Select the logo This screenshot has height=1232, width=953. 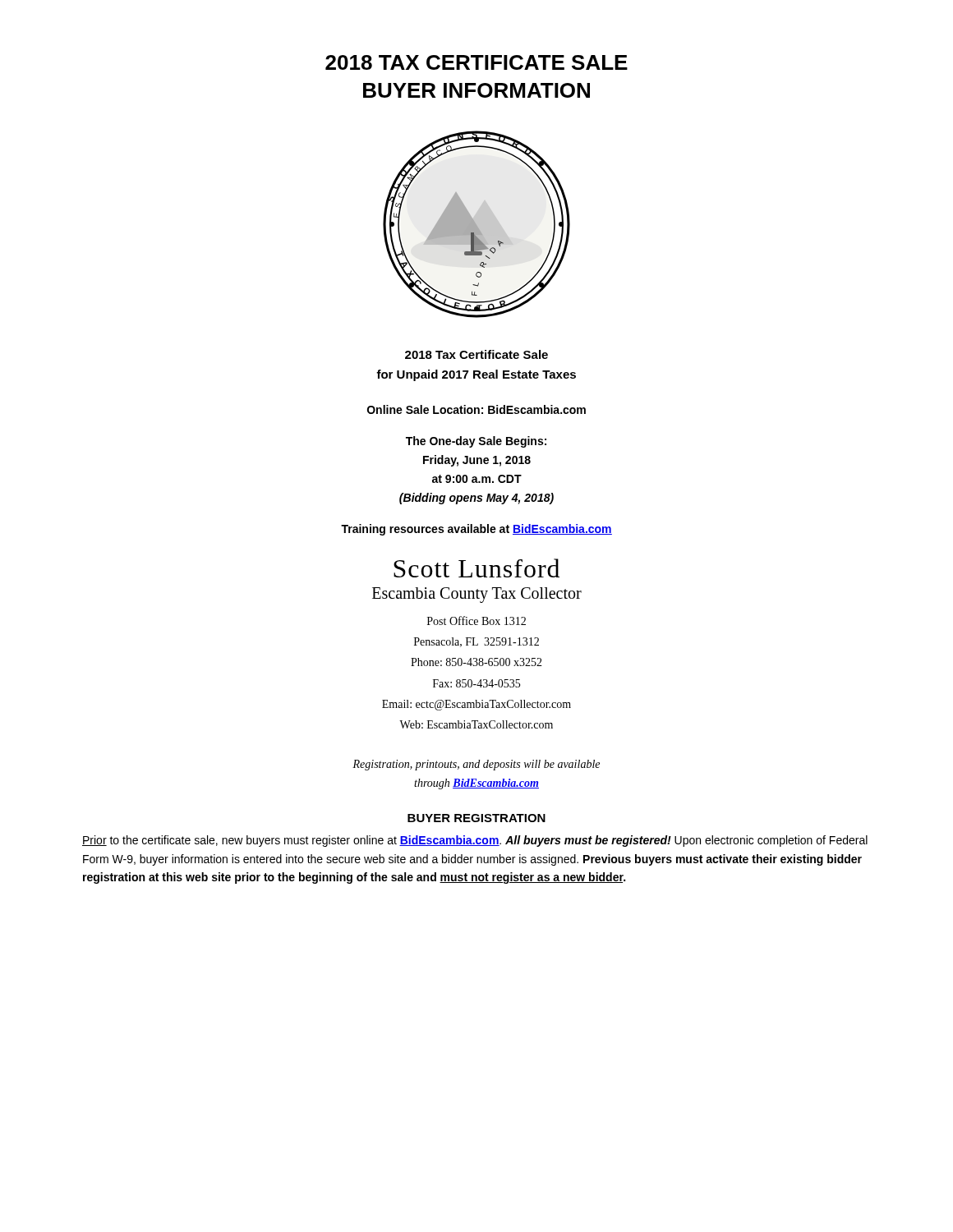(476, 226)
